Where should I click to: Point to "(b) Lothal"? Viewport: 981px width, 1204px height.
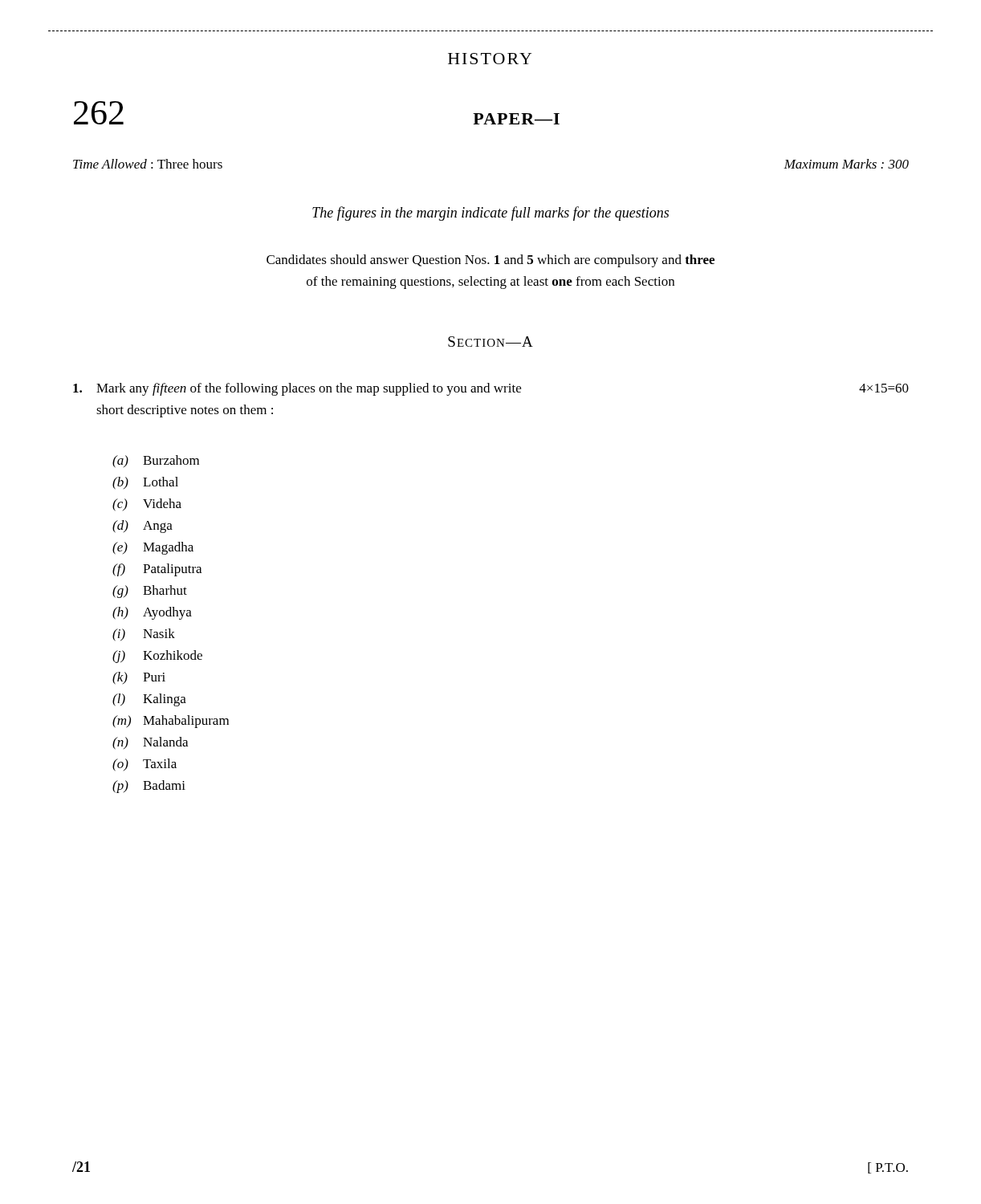click(145, 482)
